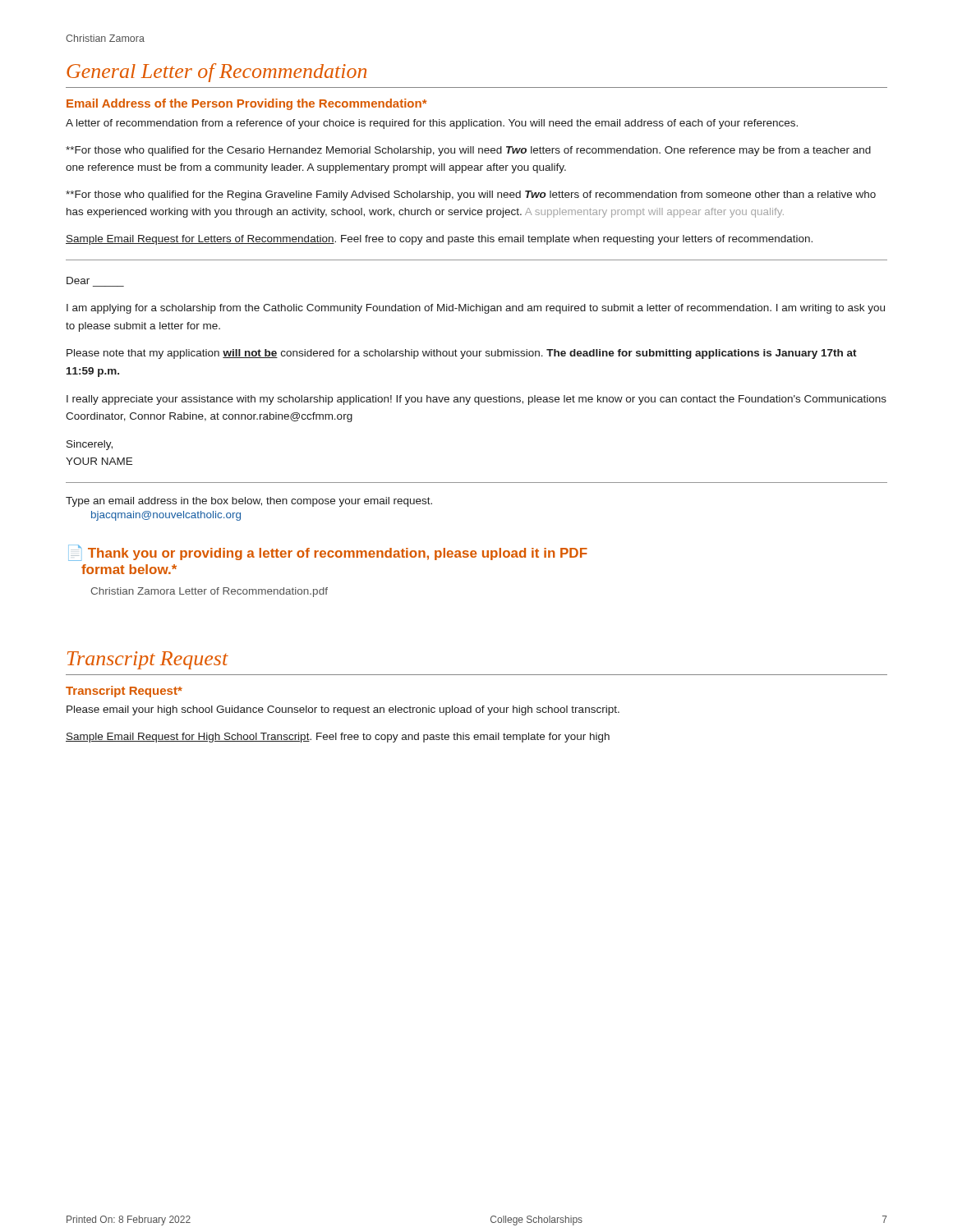
Task: Locate the block starting "Sample Email Request for High School Transcript."
Action: click(x=338, y=736)
